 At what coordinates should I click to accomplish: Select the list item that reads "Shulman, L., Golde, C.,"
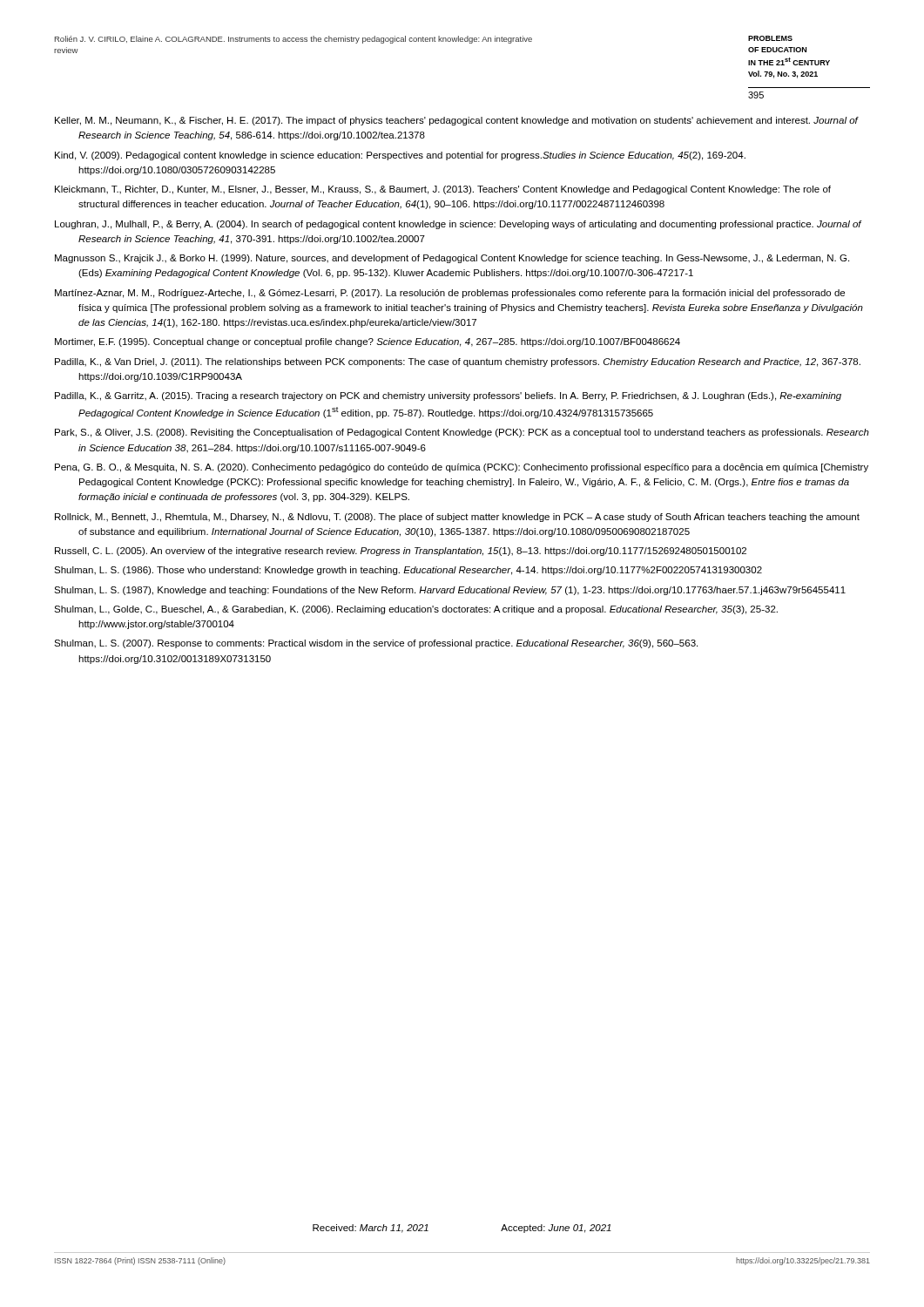pos(416,616)
